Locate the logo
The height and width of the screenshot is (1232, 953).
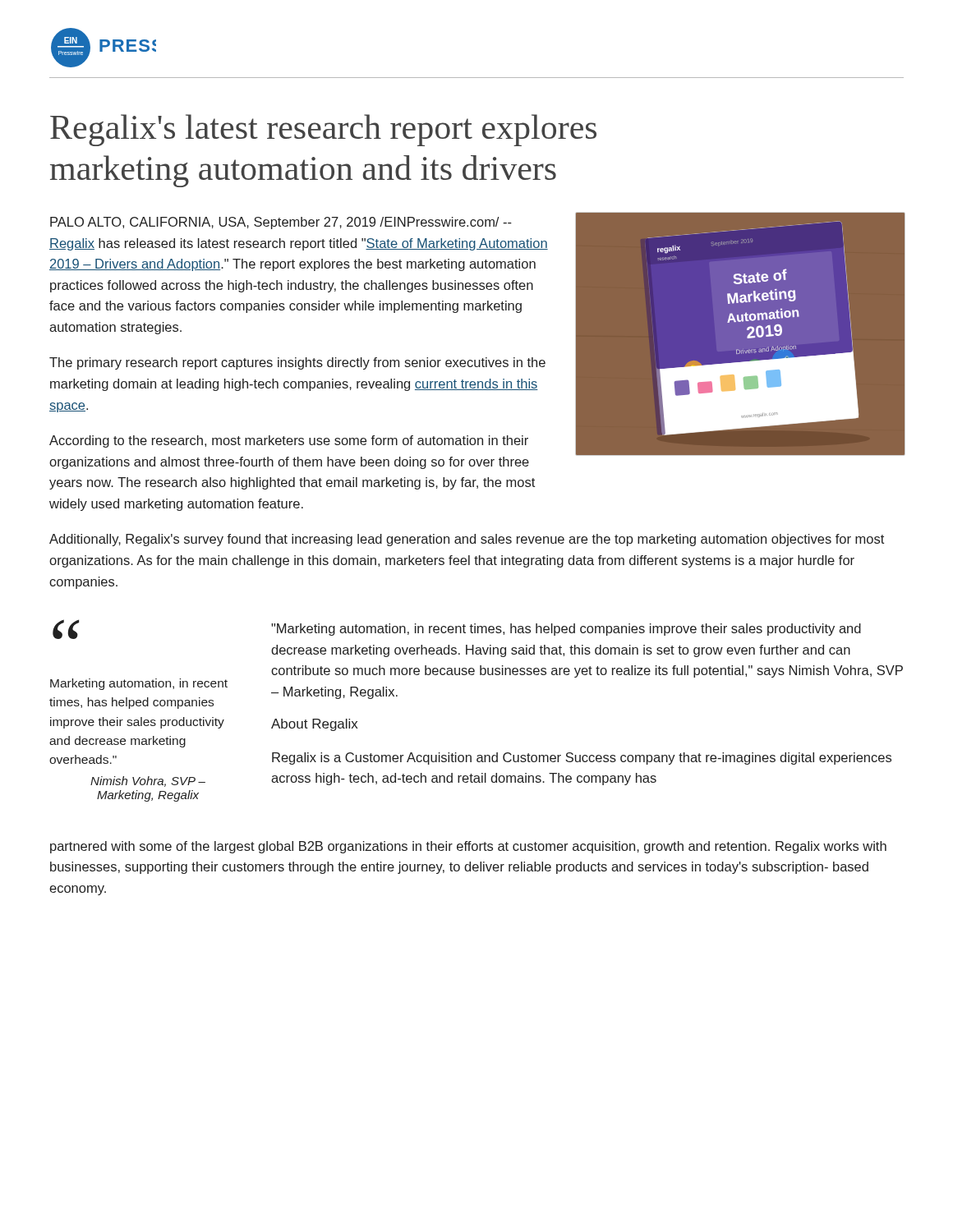click(476, 48)
